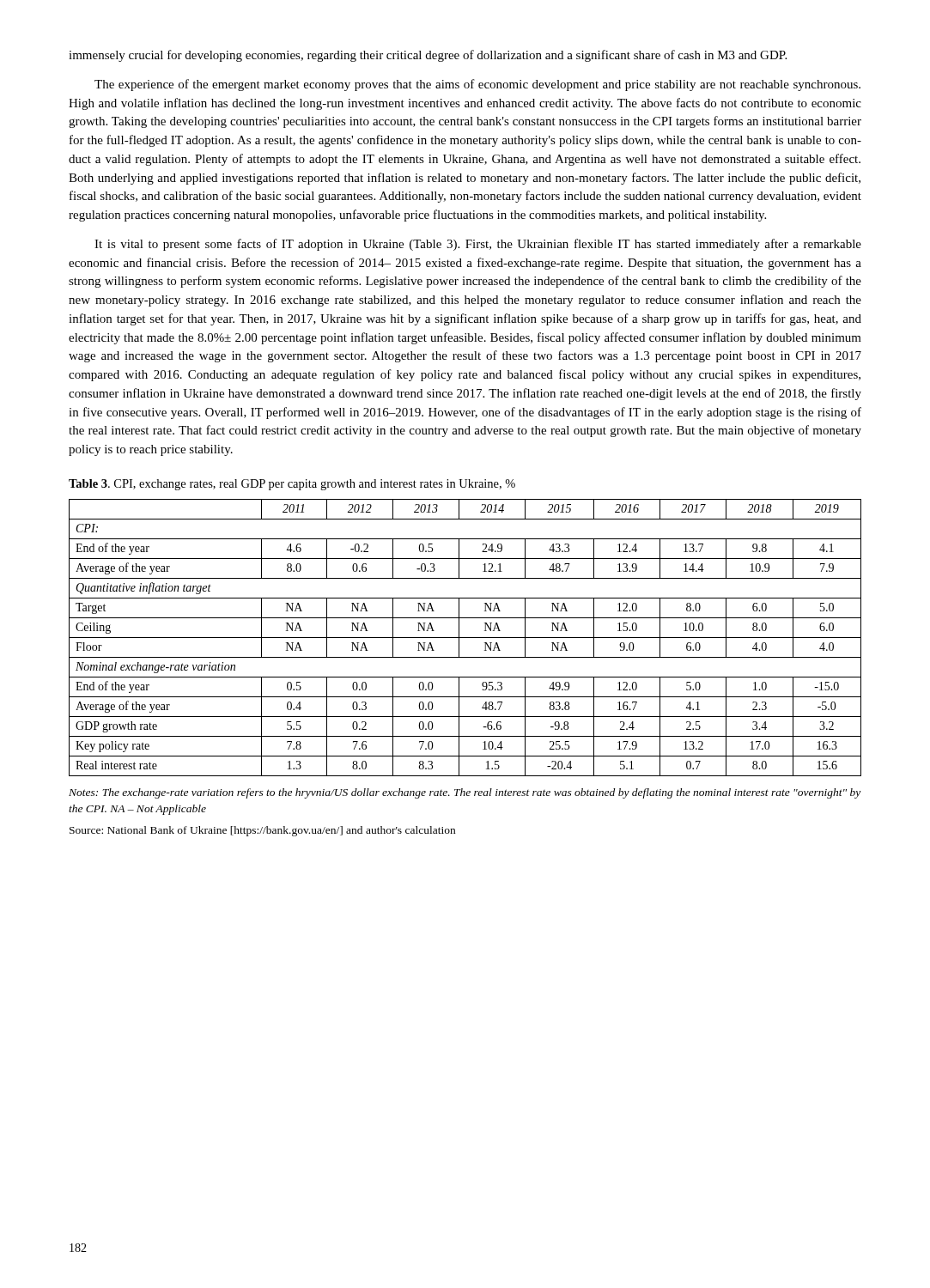
Task: Locate the table with the text "Average of the year"
Action: pyautogui.click(x=465, y=638)
